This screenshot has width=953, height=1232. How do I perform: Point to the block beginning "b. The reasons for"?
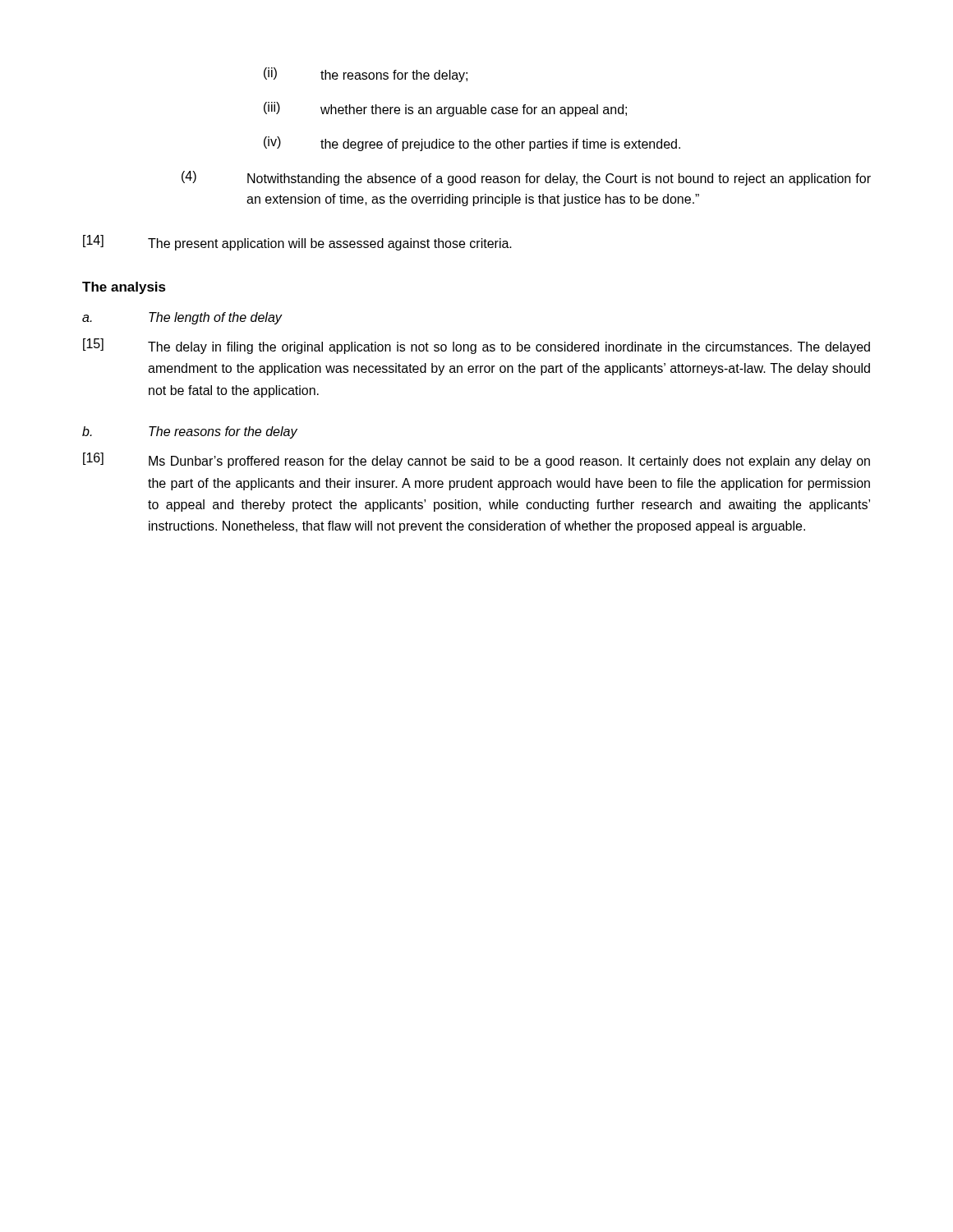tap(190, 432)
